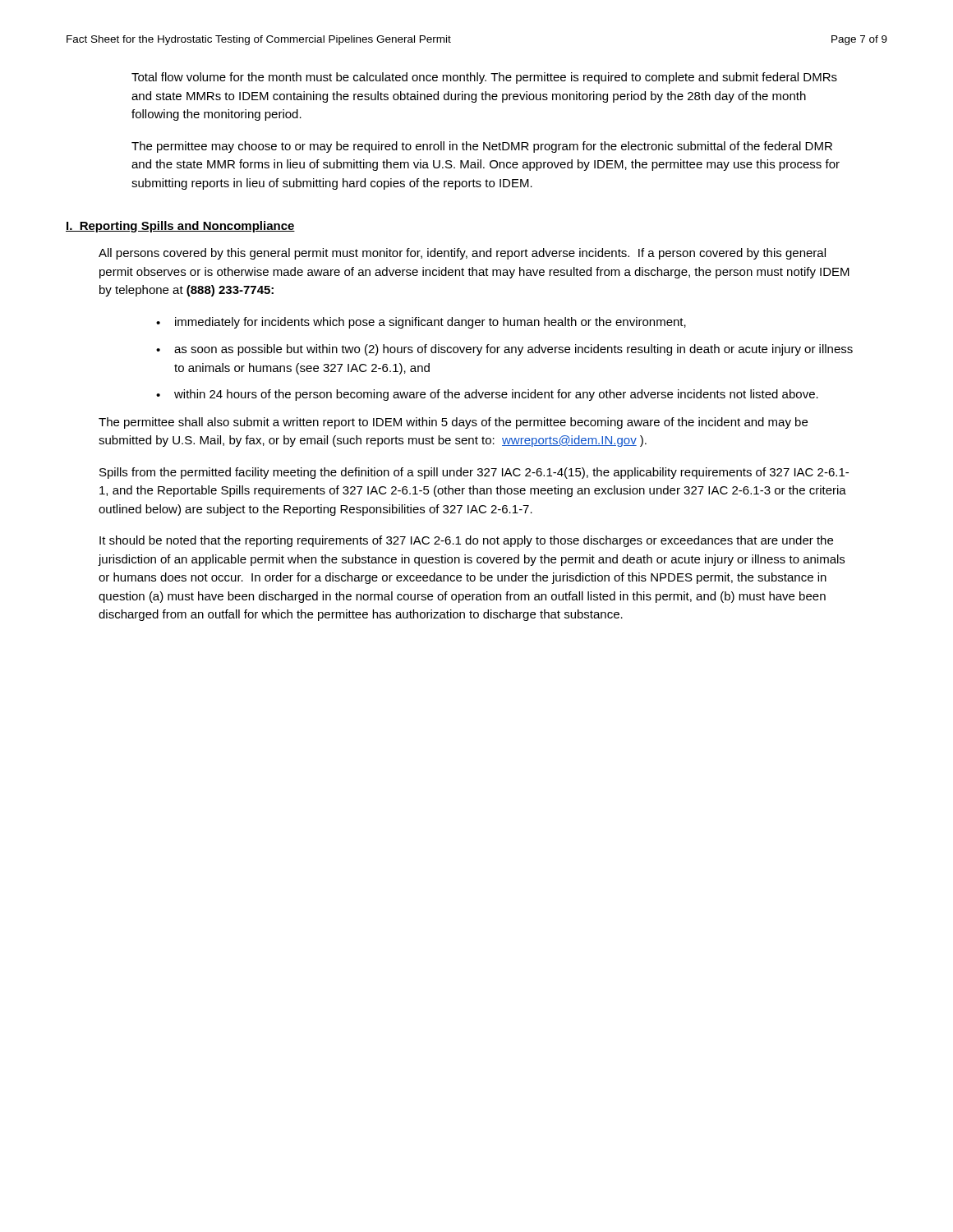Click on the text block starting "• immediately for incidents which"

click(x=505, y=322)
